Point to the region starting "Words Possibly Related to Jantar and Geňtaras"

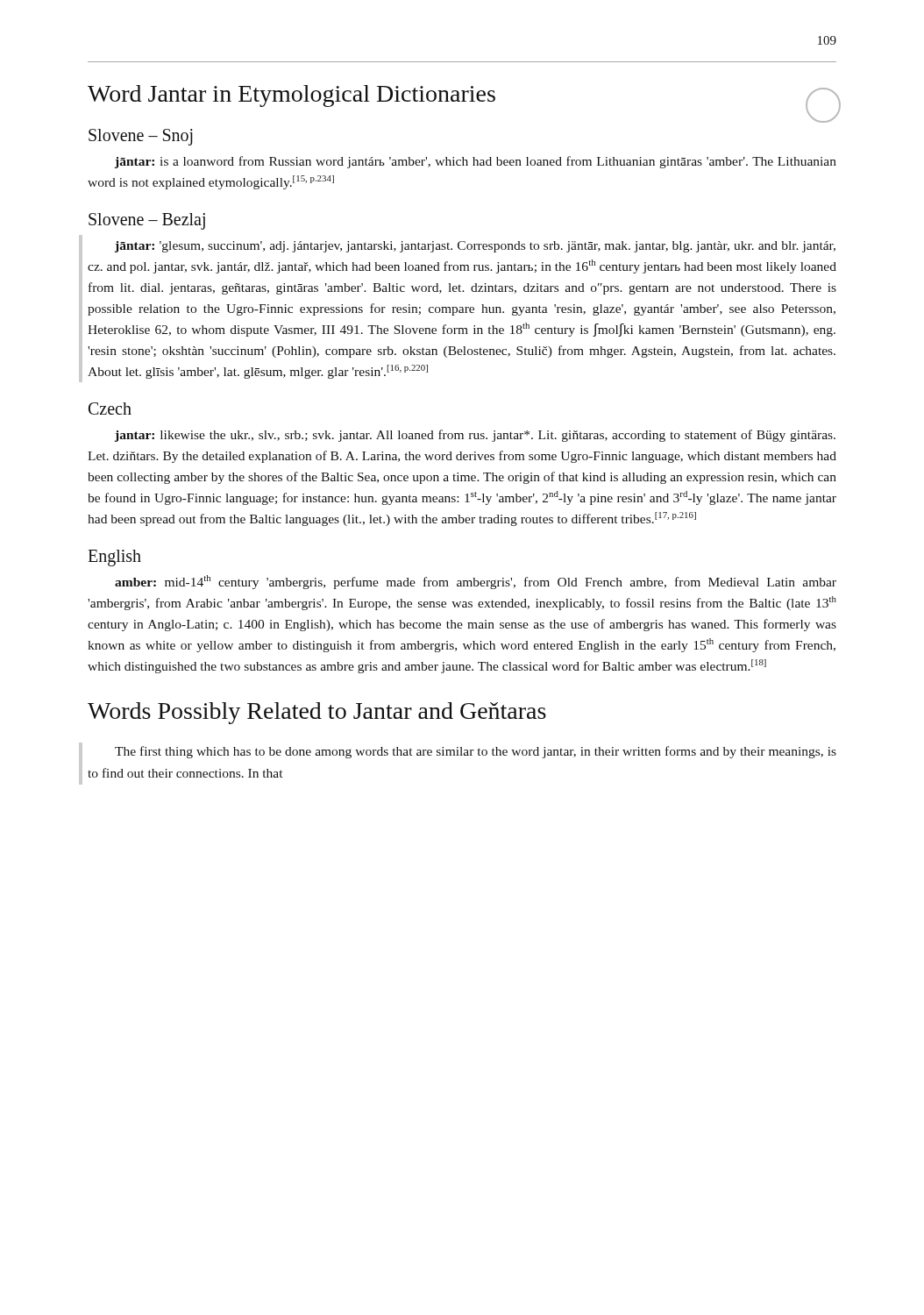pyautogui.click(x=462, y=711)
